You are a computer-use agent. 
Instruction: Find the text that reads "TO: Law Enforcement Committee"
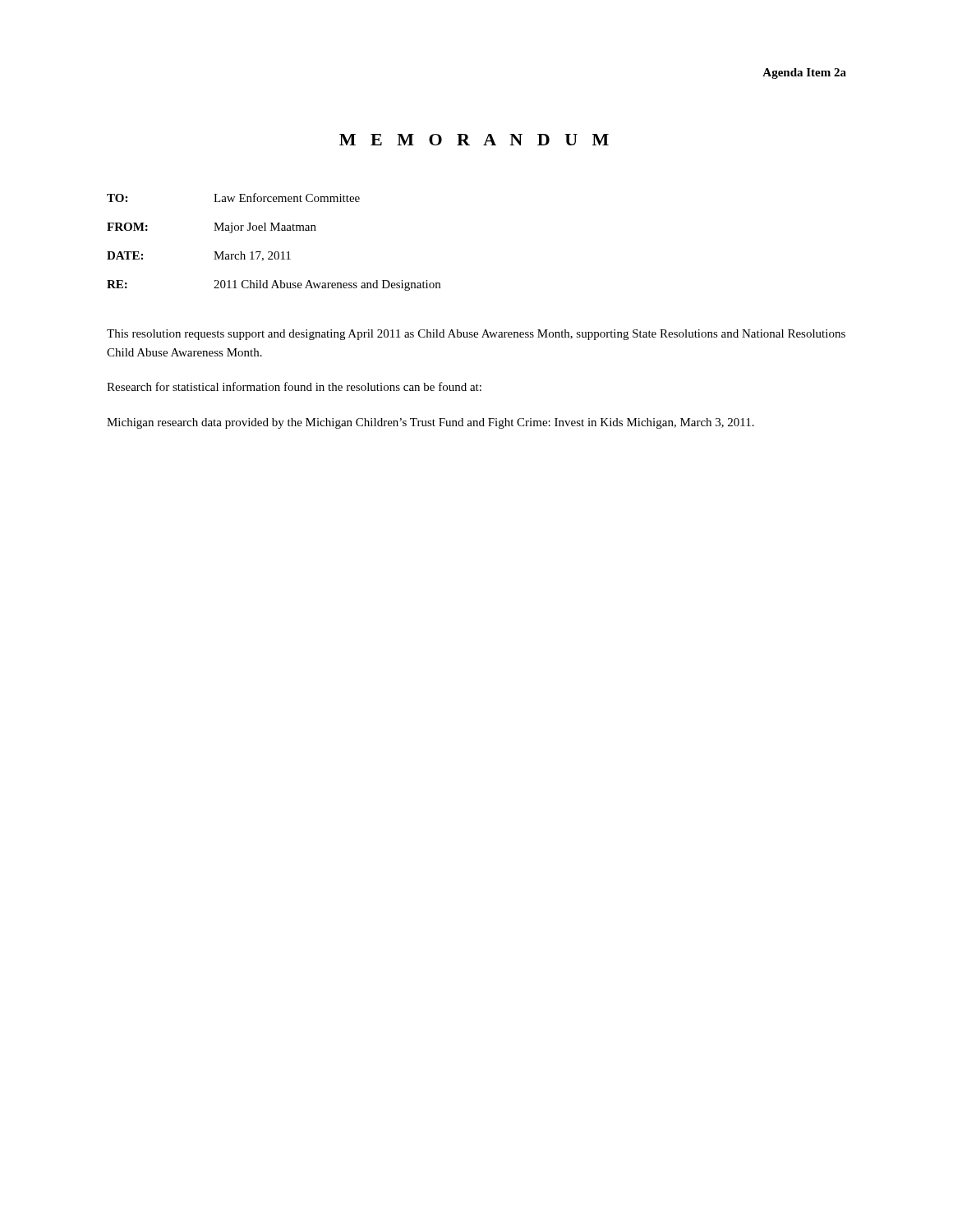(x=233, y=198)
